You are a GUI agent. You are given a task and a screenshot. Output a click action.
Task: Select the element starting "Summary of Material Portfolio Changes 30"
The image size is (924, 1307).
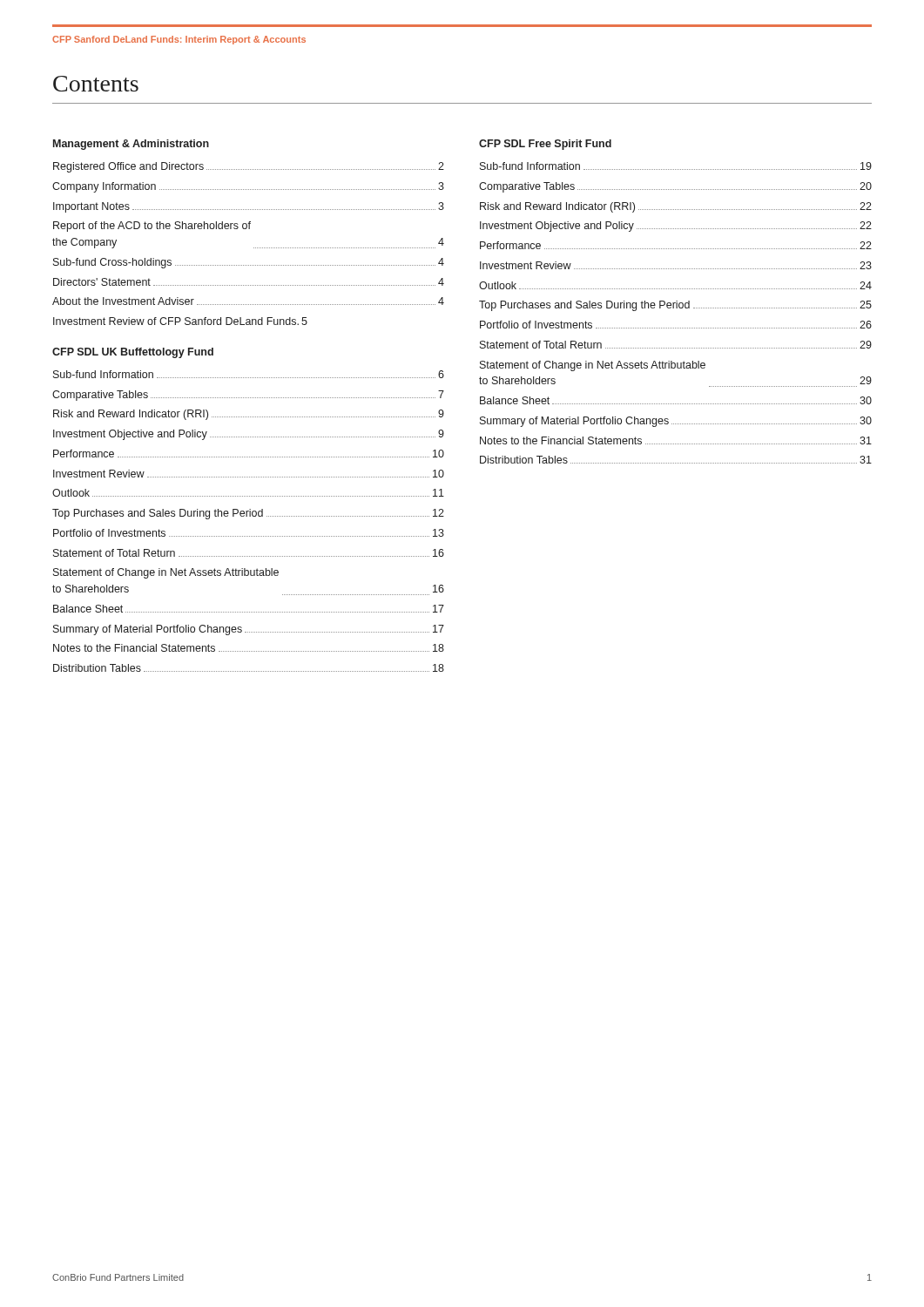coord(675,421)
